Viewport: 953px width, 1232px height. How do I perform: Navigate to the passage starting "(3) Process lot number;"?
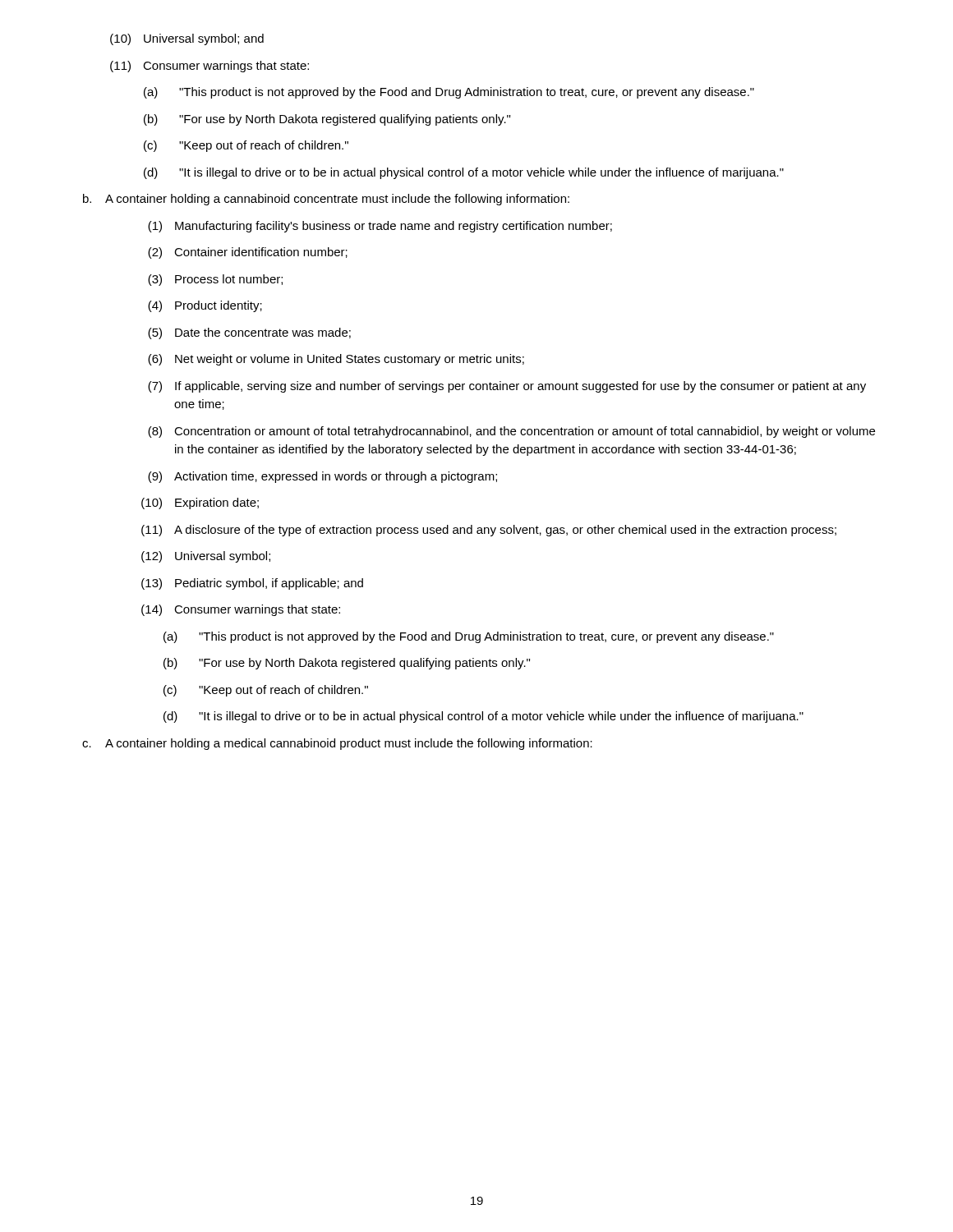215,280
